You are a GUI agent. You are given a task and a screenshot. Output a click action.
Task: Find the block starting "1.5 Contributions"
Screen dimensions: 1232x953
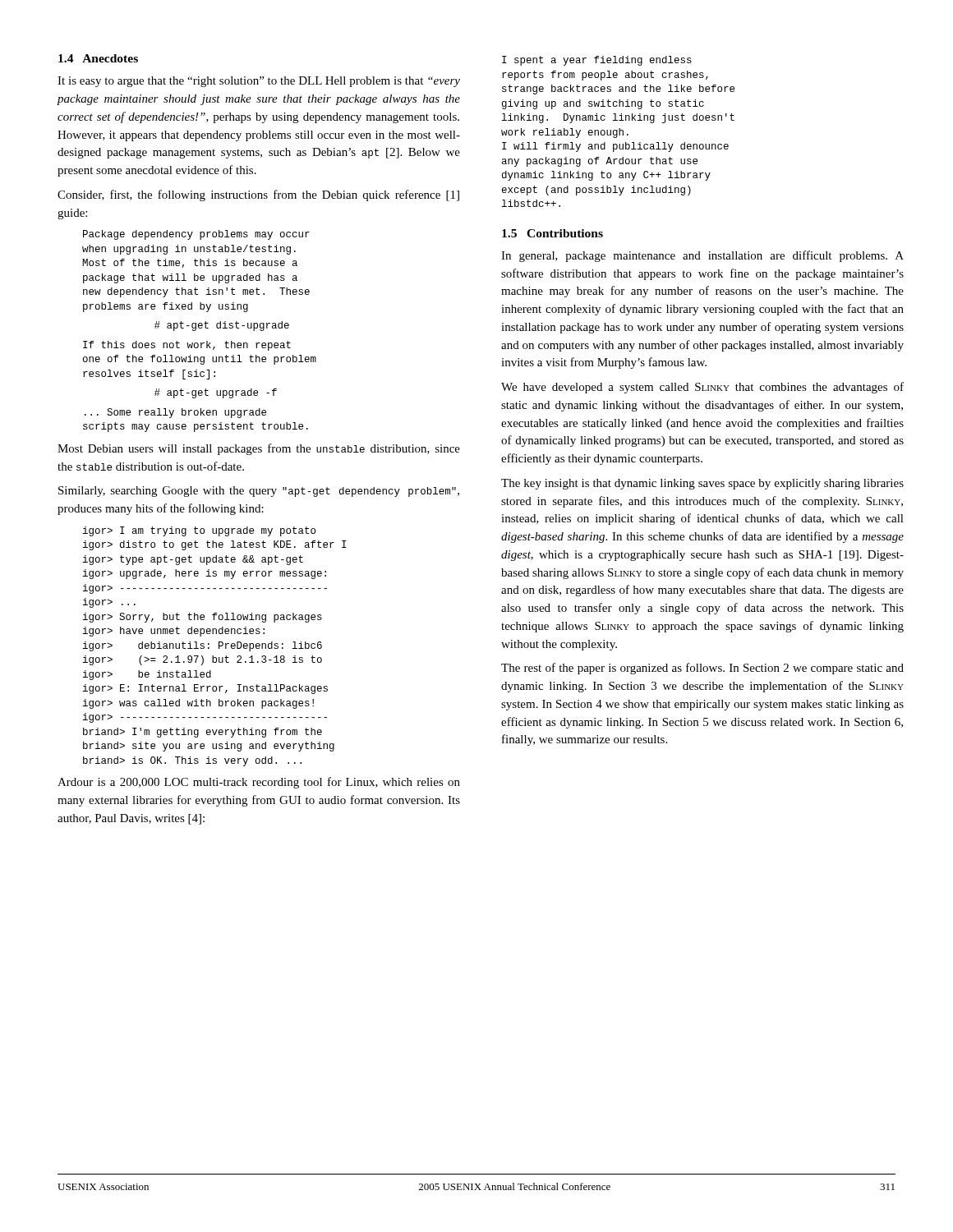click(x=552, y=233)
